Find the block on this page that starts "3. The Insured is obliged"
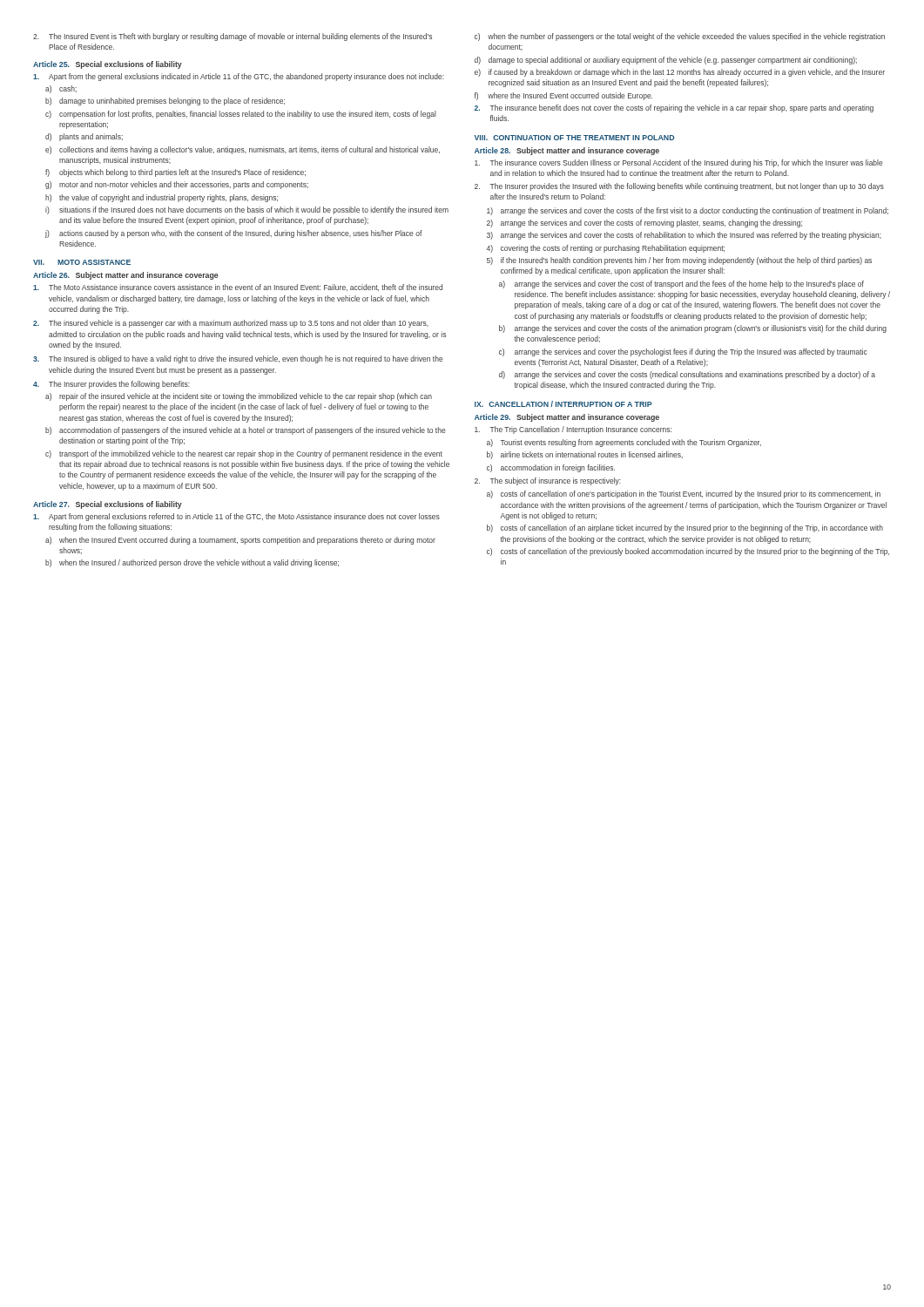Image resolution: width=924 pixels, height=1307 pixels. (241, 365)
